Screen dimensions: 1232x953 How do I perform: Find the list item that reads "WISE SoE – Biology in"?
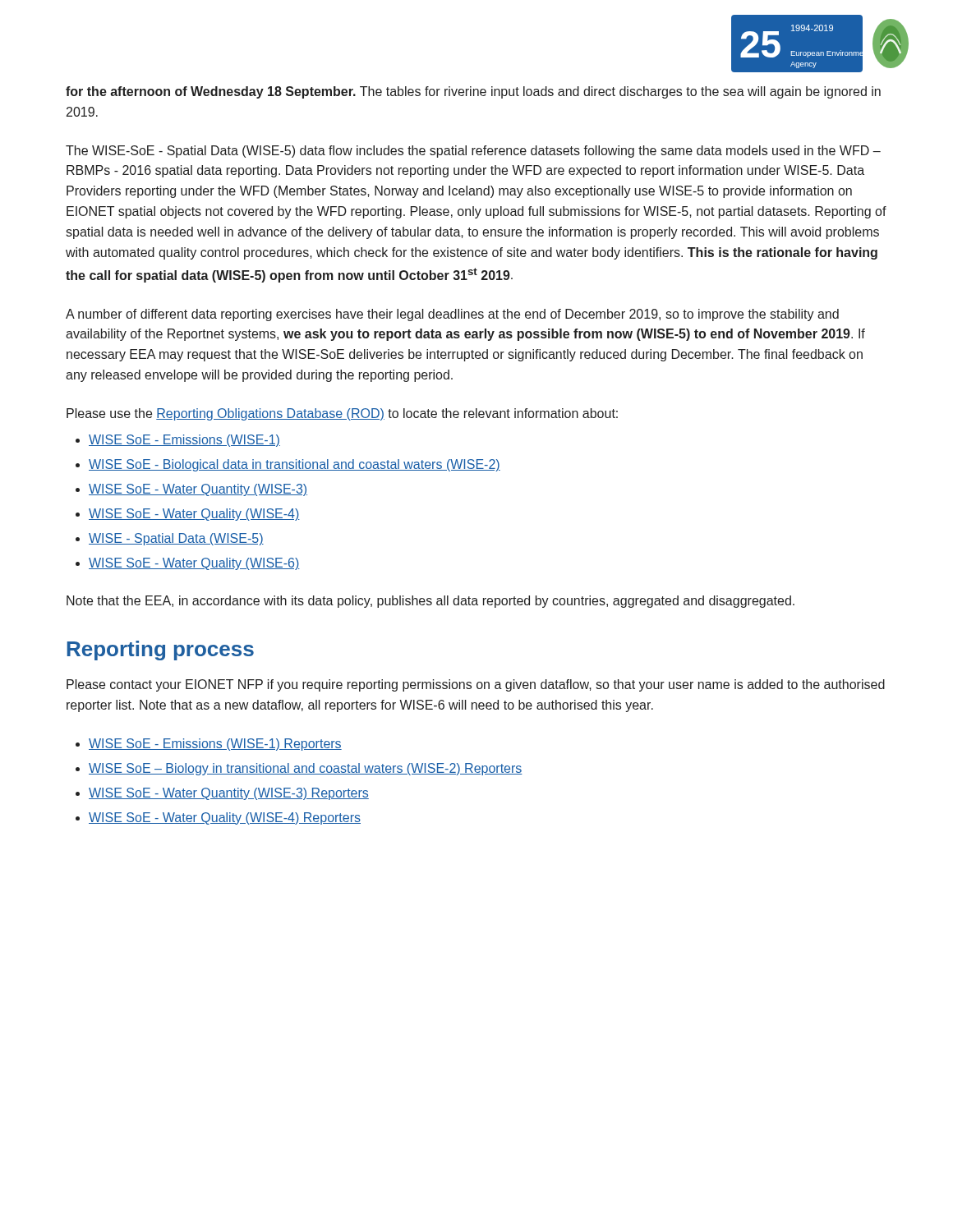click(x=305, y=768)
